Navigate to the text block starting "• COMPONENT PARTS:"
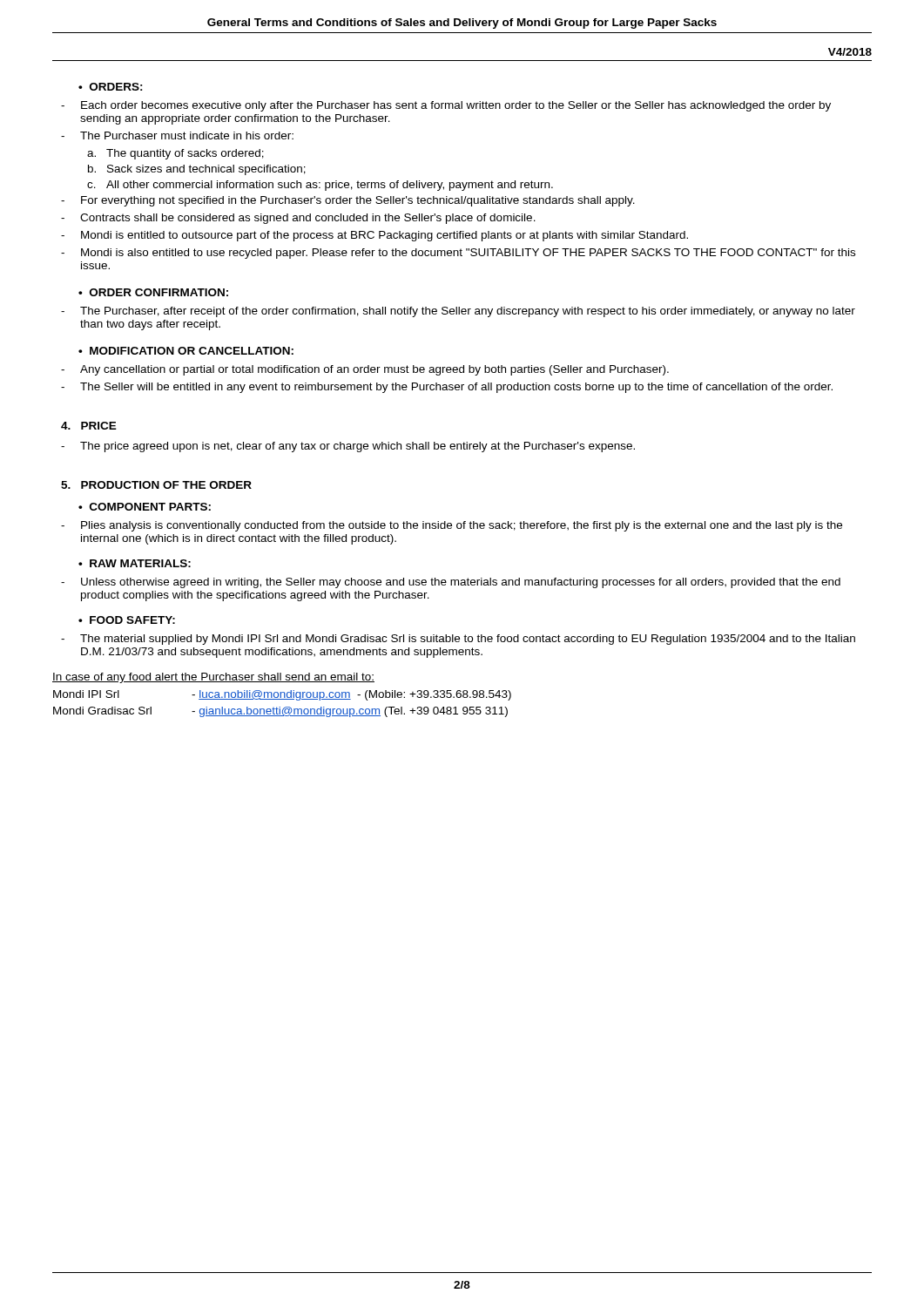Screen dimensions: 1307x924 (145, 507)
